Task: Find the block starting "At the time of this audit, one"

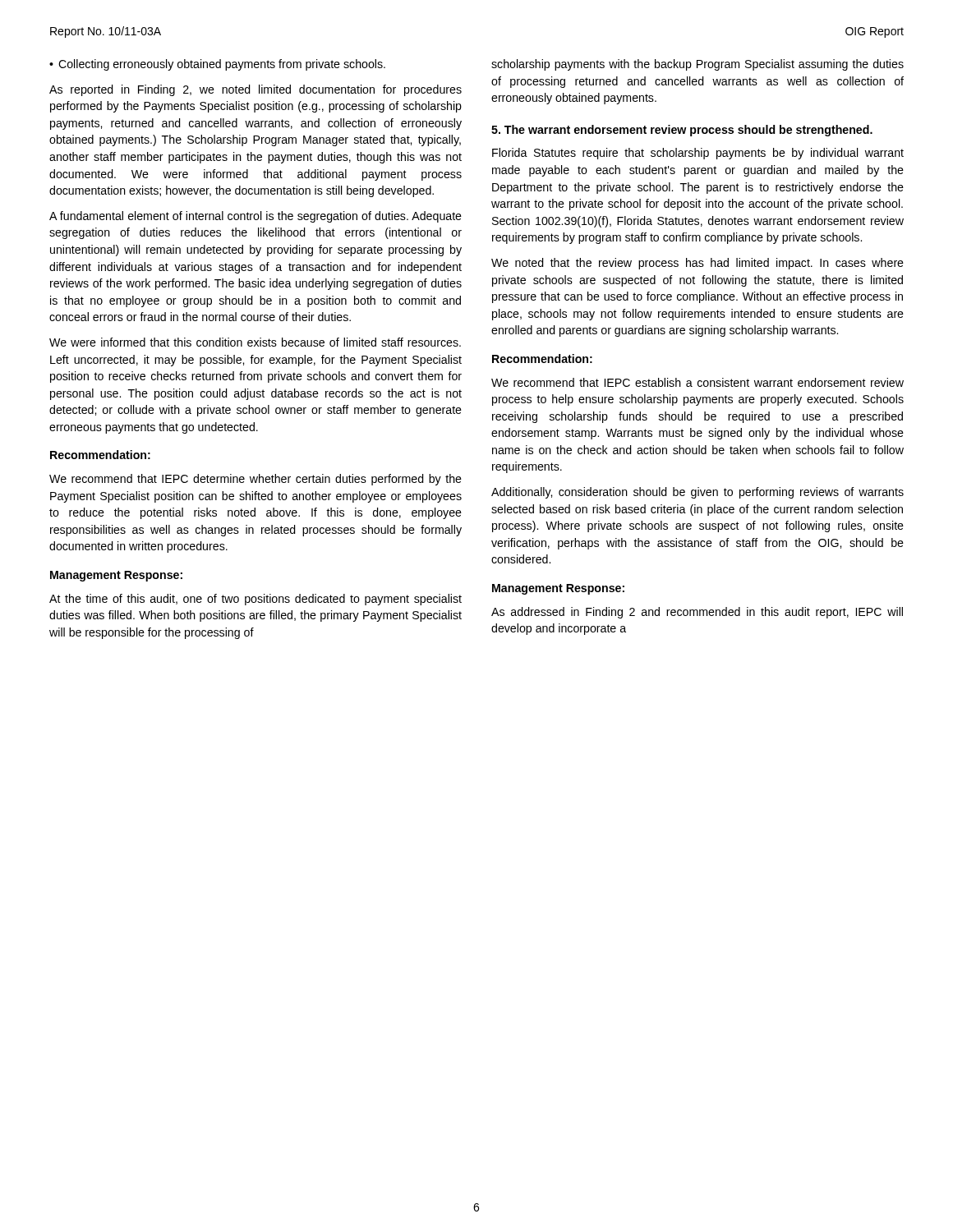Action: 255,616
